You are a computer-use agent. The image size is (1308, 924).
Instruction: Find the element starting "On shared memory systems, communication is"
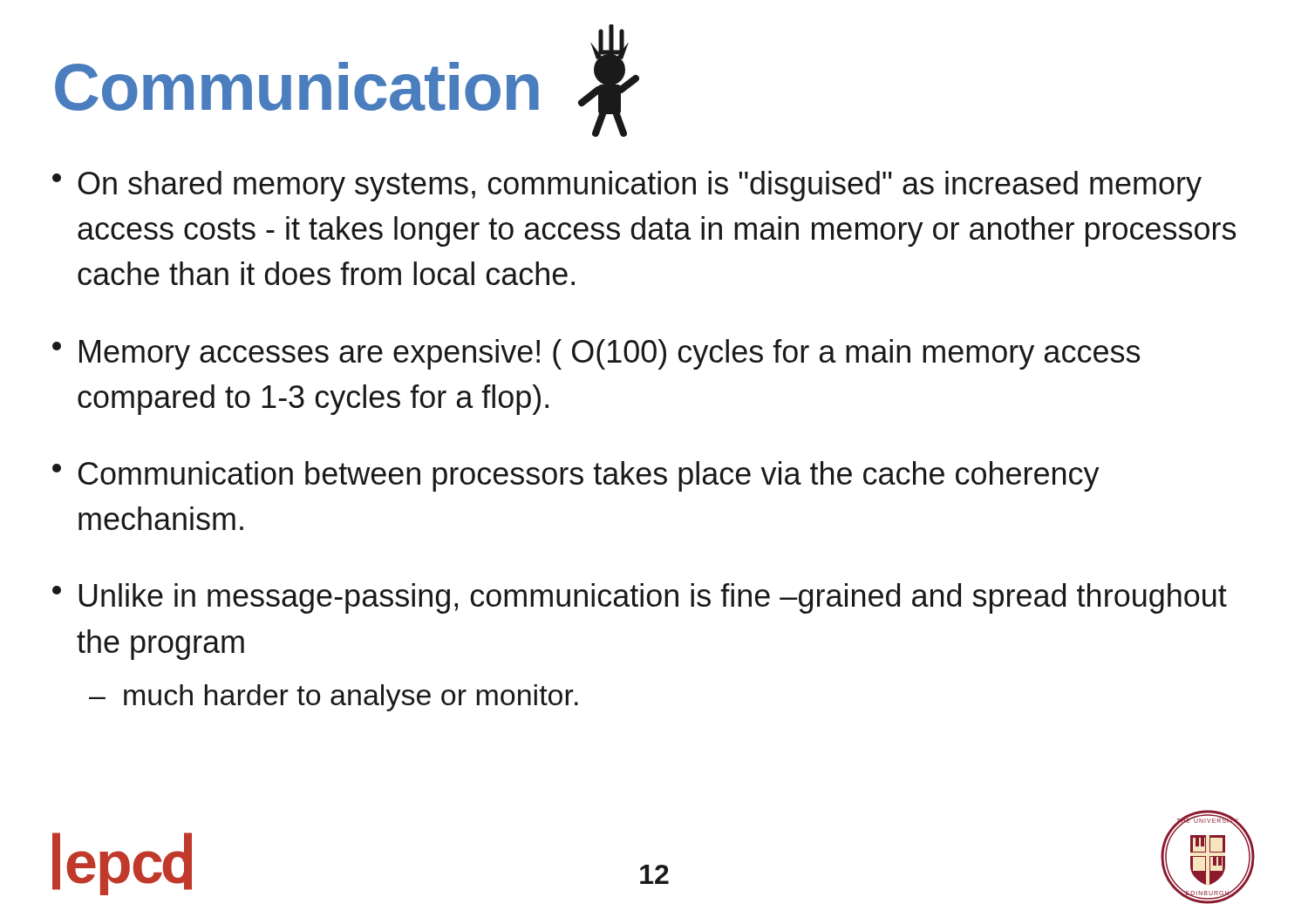point(654,229)
